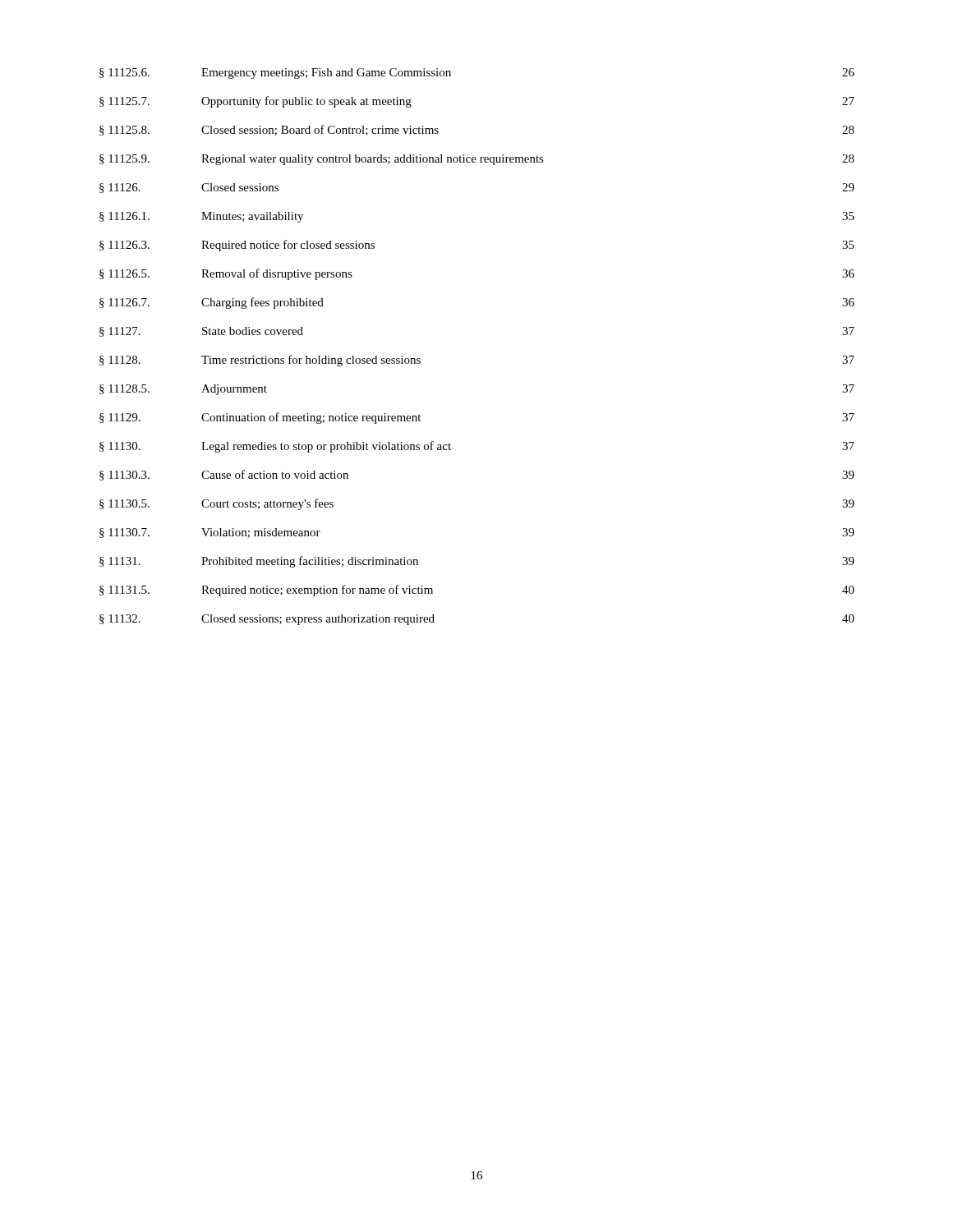
Task: Click the passage that begins "§ 11132. Closed sessions; express authorization required"
Action: tap(122, 620)
